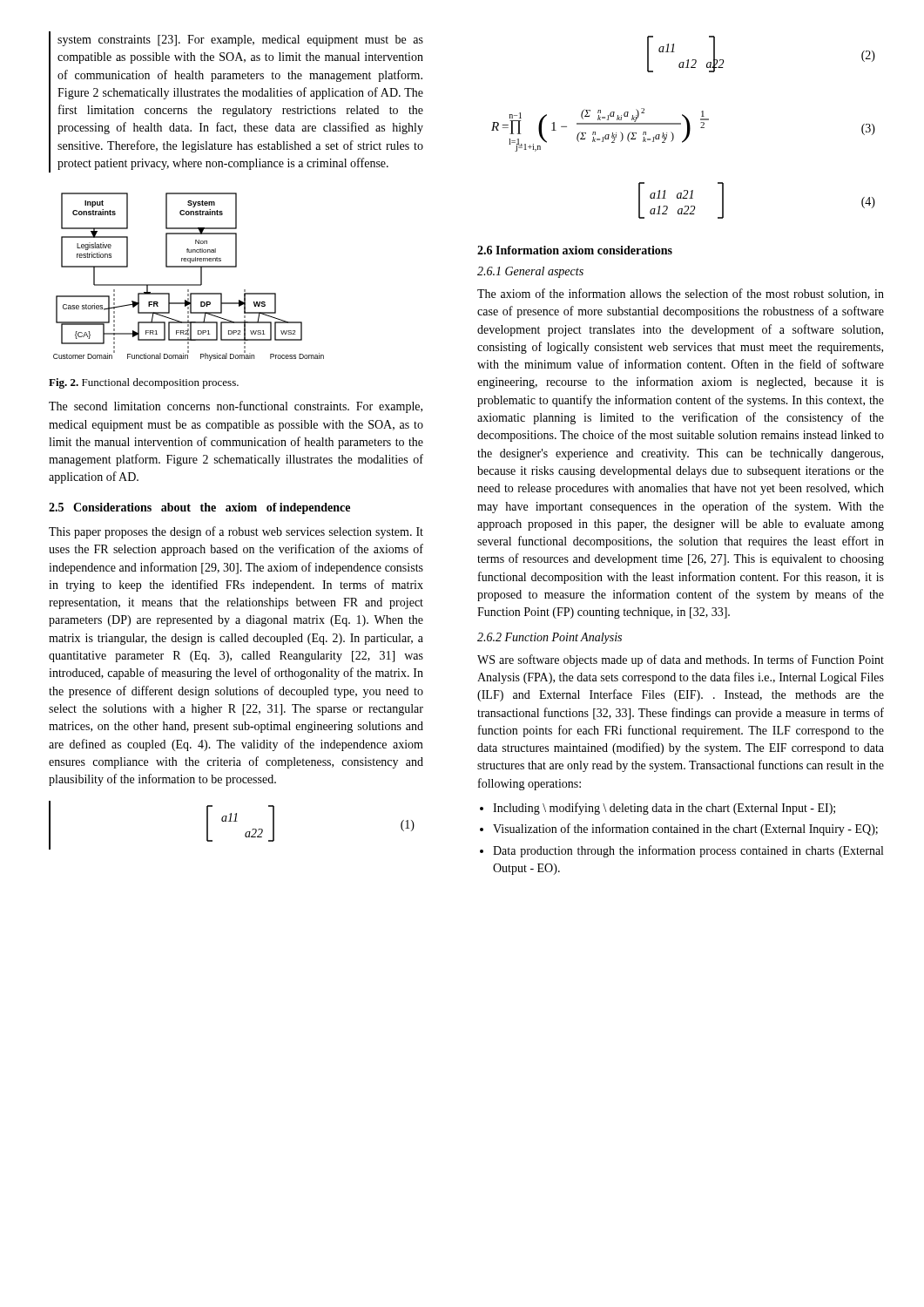
Task: Click on the passage starting "2.6.2 Function Point"
Action: [550, 637]
